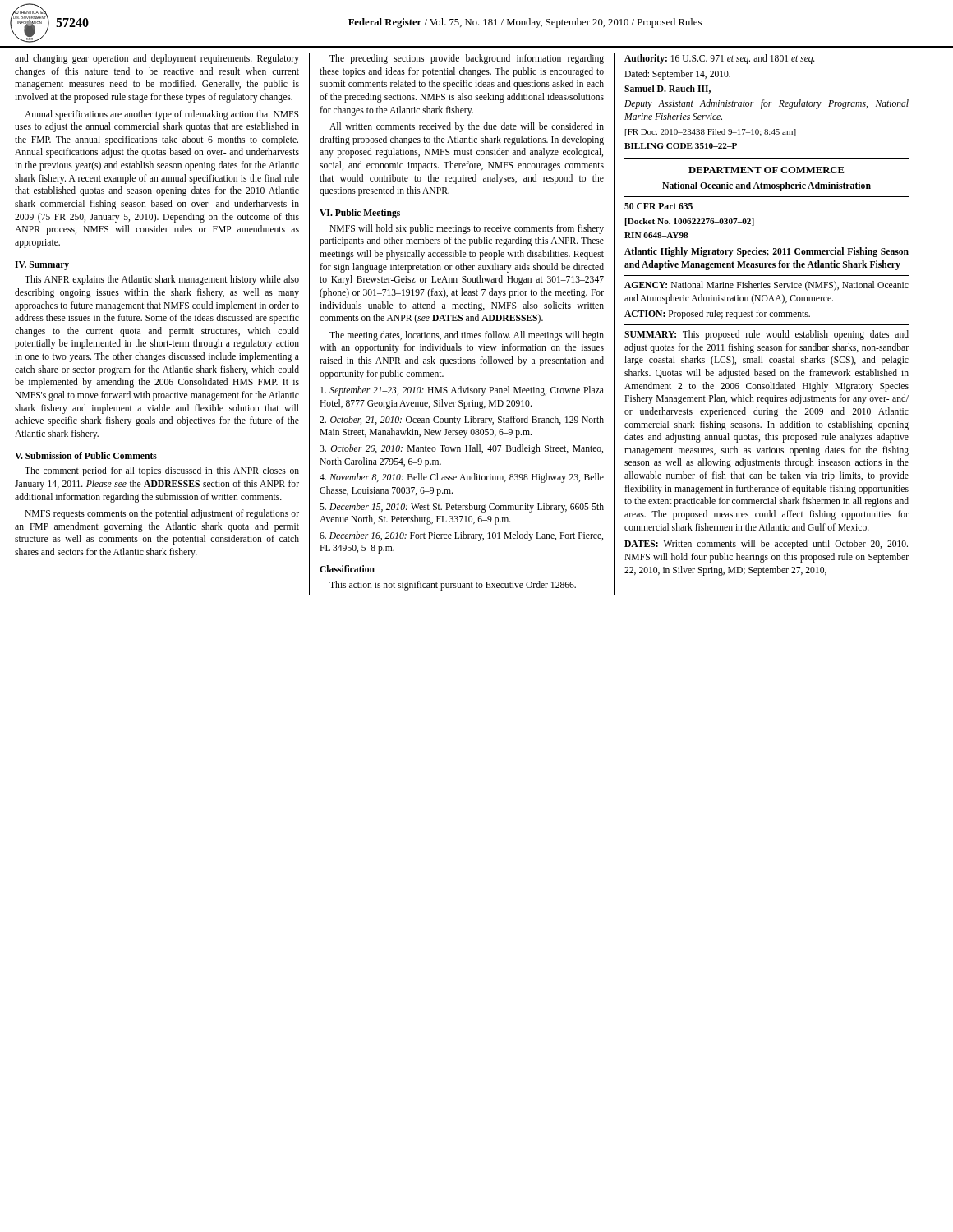
Task: Find the text block that reads "AGENCY: National Marine Fisheries"
Action: point(766,292)
